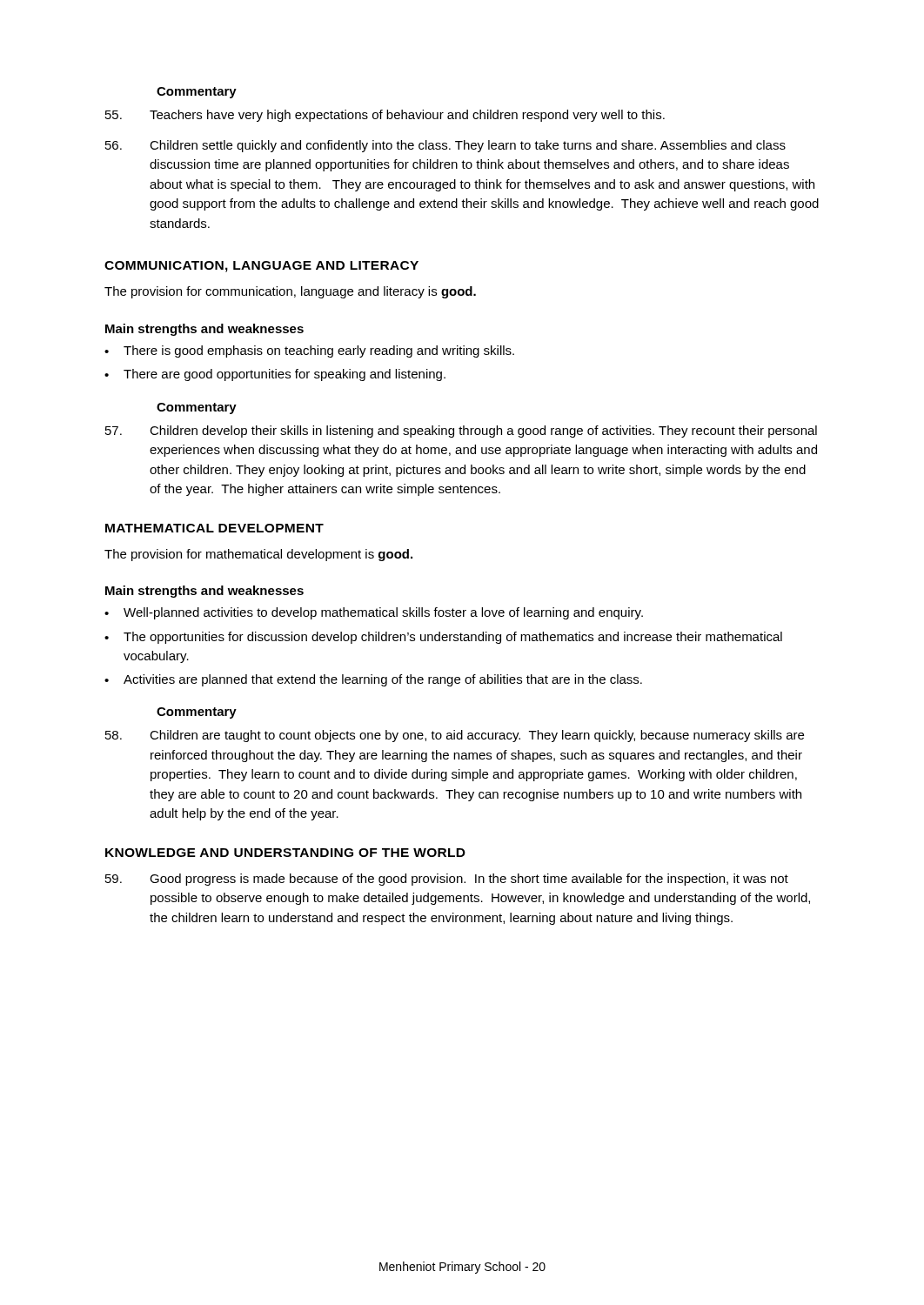
Task: Point to the block beginning "The provision for communication, language and literacy"
Action: coord(290,291)
